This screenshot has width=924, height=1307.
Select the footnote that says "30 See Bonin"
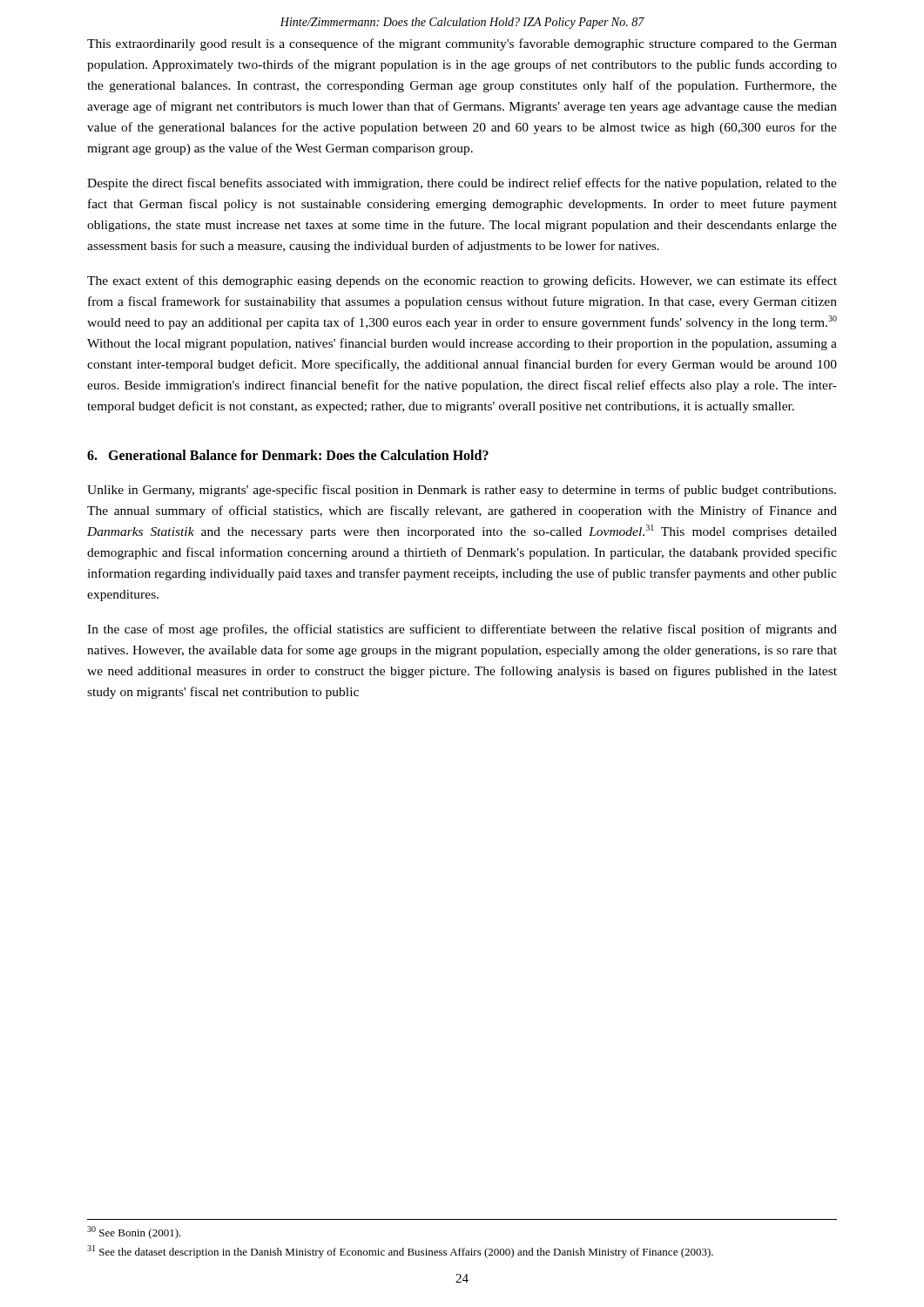(x=134, y=1232)
